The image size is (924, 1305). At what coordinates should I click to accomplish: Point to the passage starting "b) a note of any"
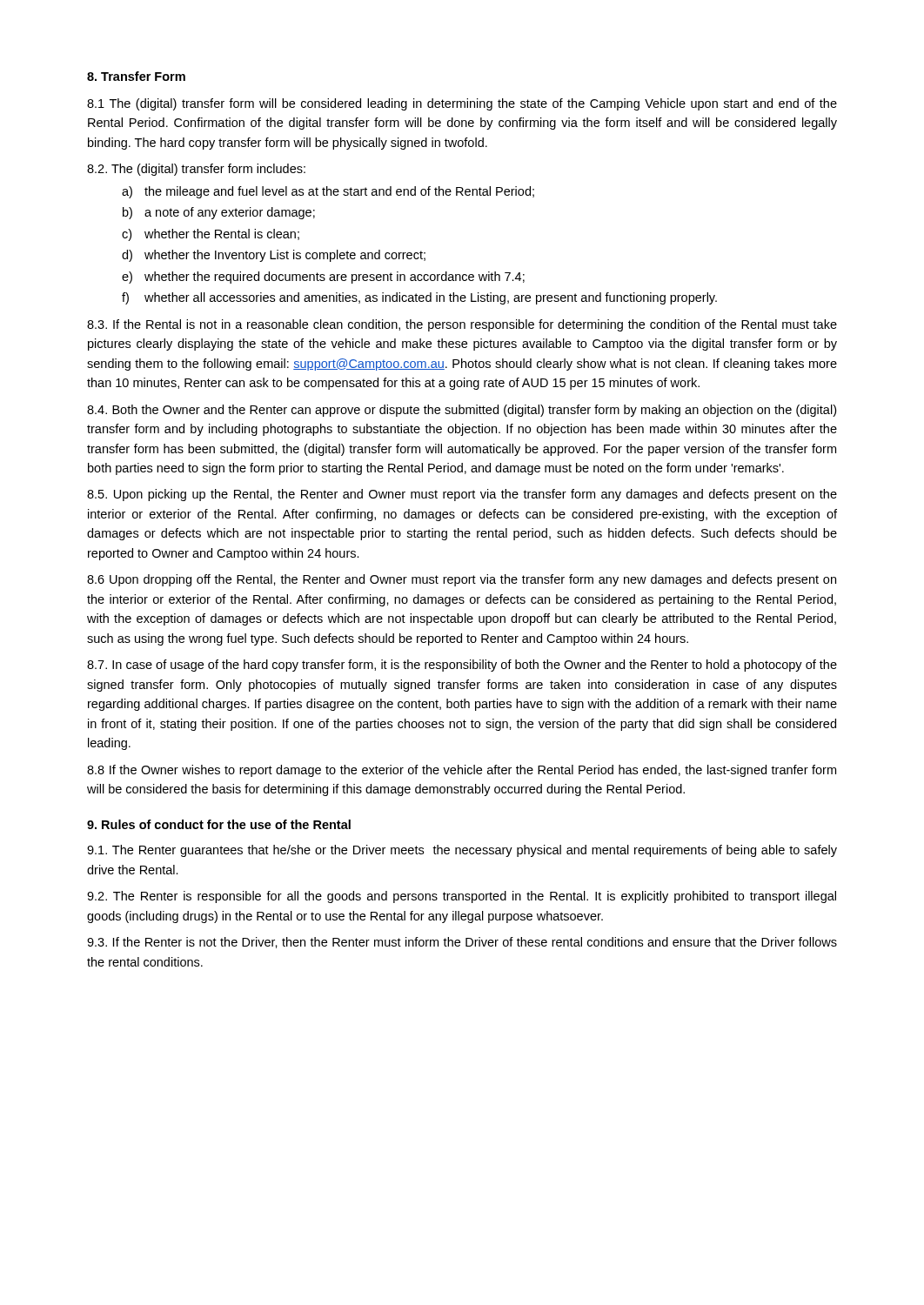point(219,213)
